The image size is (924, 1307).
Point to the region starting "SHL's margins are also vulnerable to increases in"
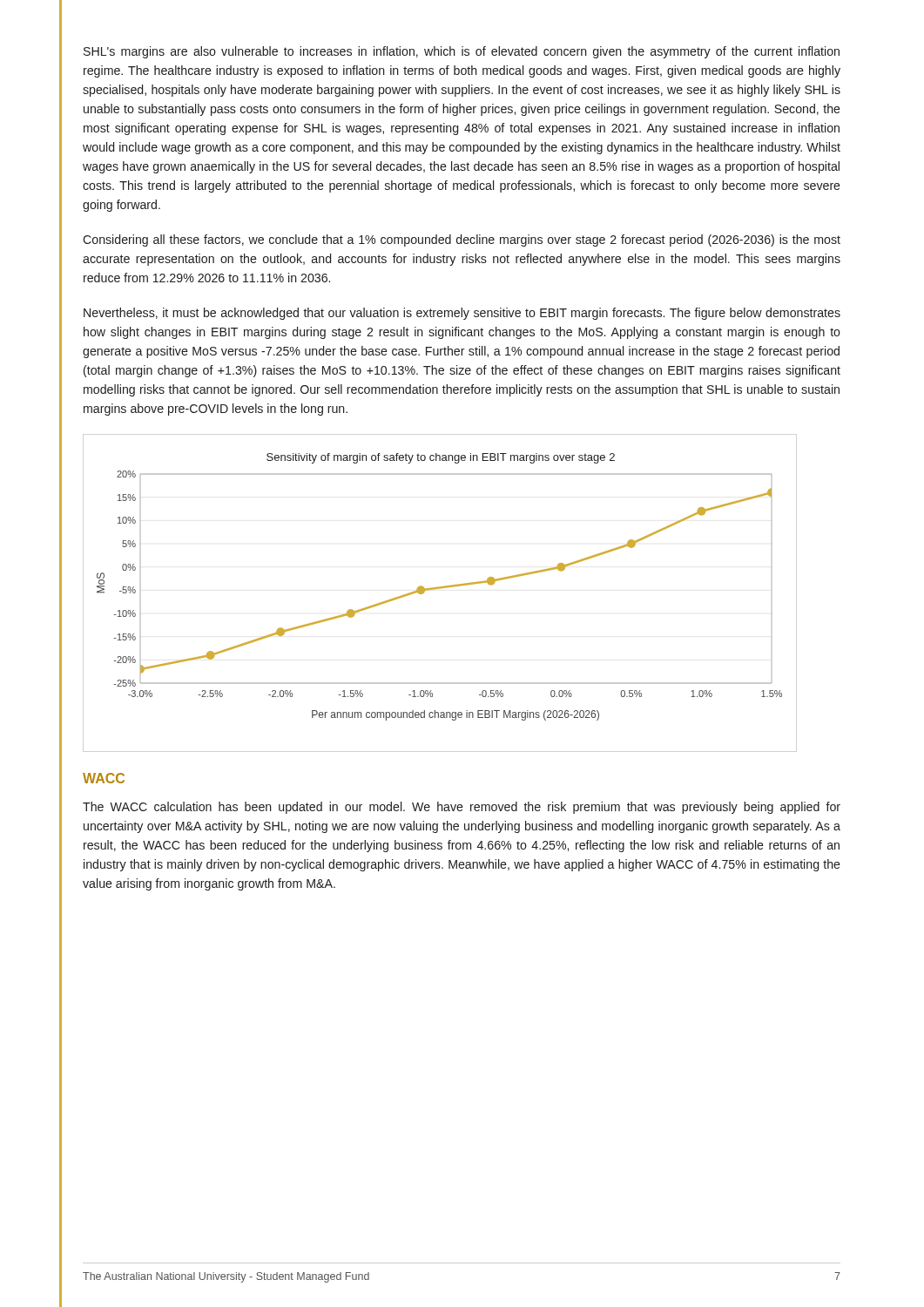point(462,128)
